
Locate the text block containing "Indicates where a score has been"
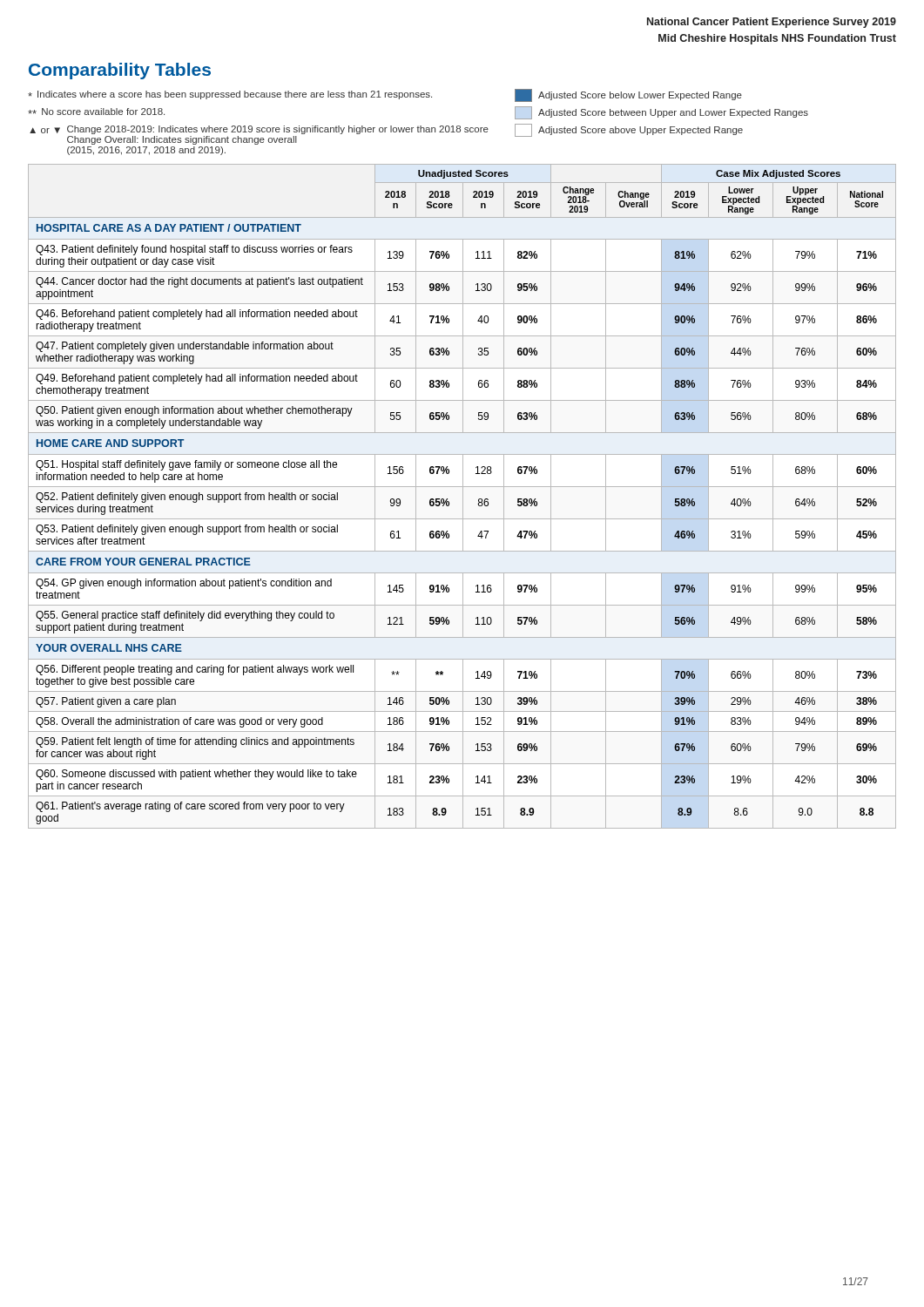tap(462, 122)
